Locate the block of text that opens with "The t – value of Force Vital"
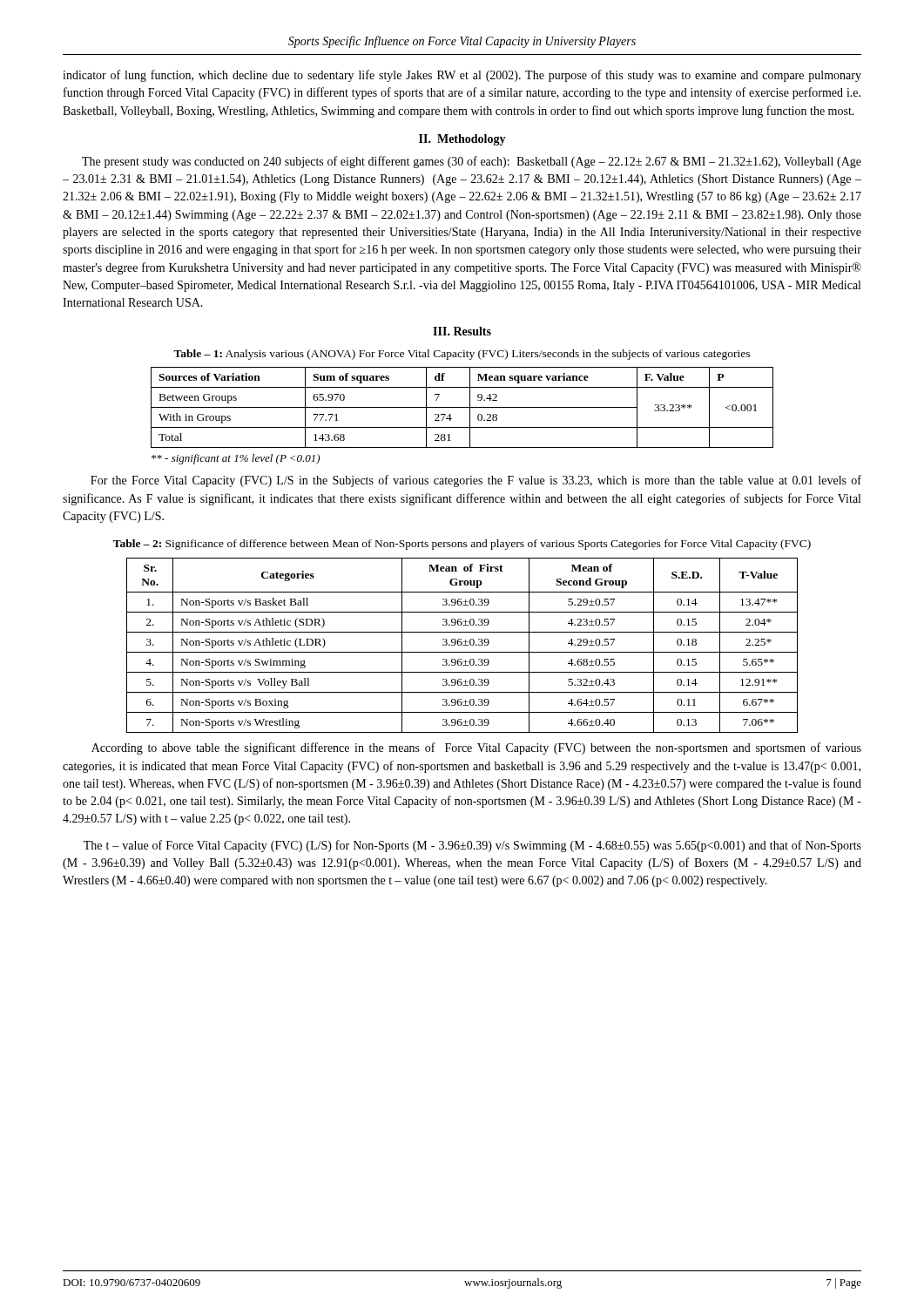 (462, 863)
